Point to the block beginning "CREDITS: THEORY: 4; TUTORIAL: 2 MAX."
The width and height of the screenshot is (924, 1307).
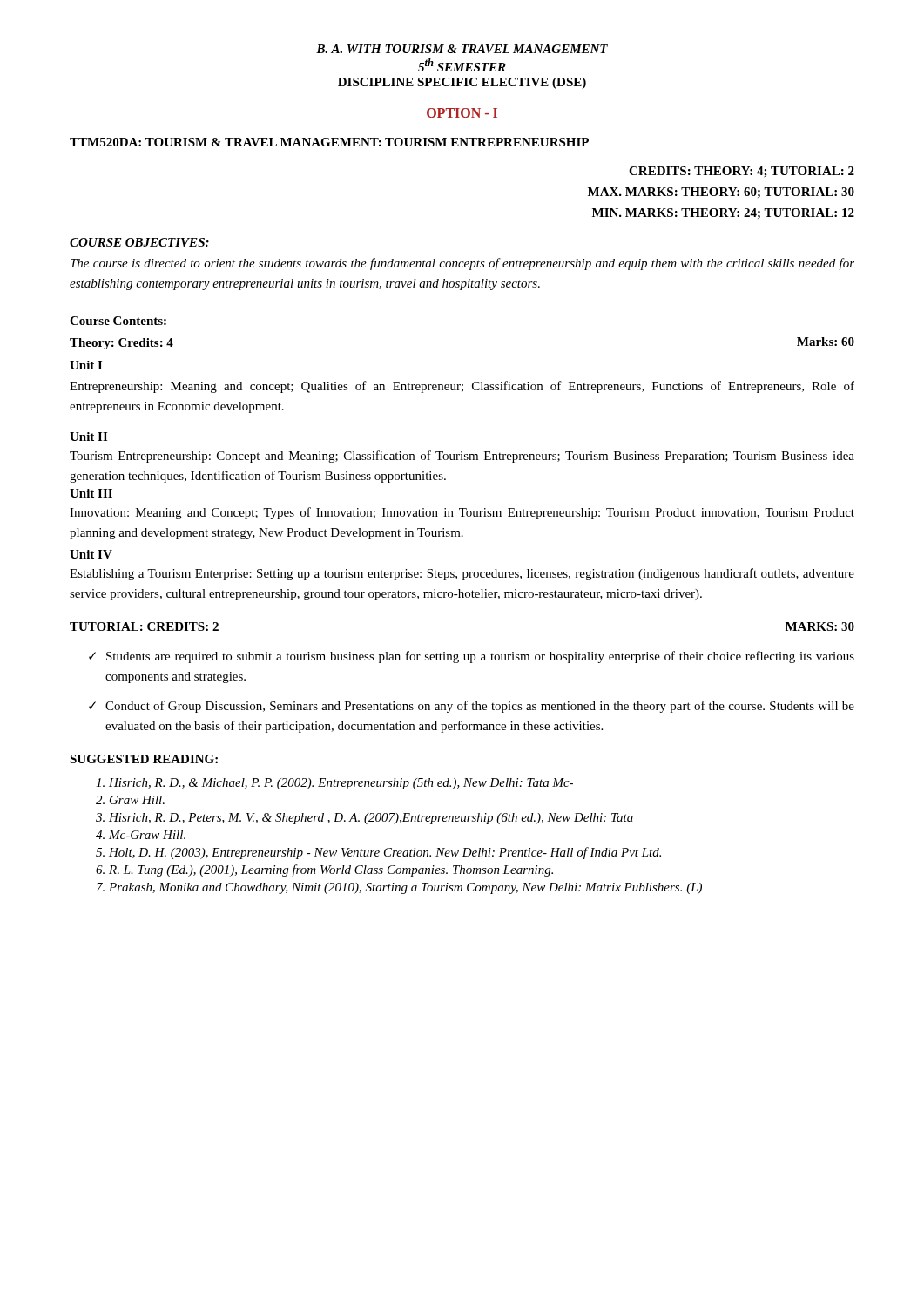click(x=721, y=192)
